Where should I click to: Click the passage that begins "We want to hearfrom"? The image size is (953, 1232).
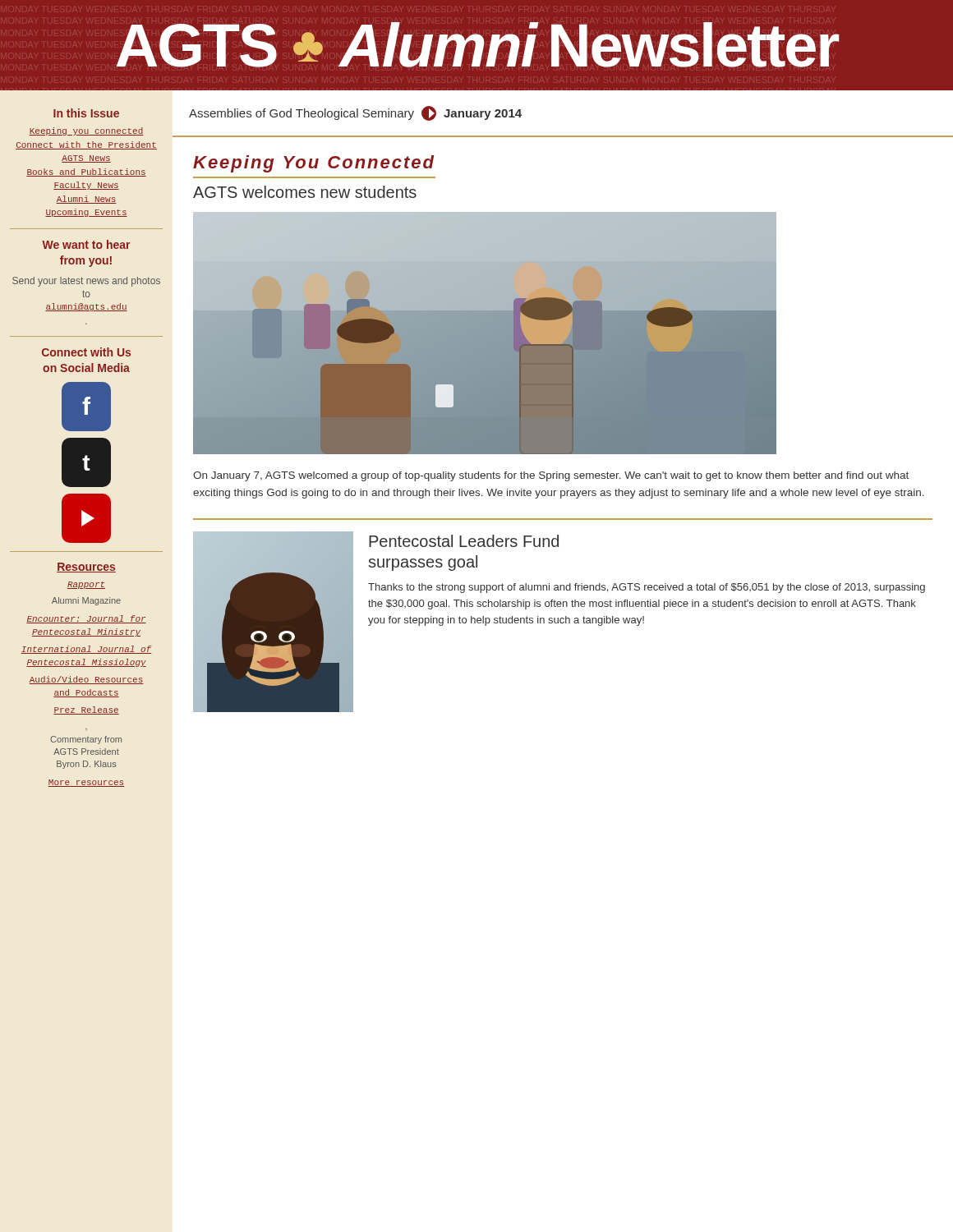point(86,252)
